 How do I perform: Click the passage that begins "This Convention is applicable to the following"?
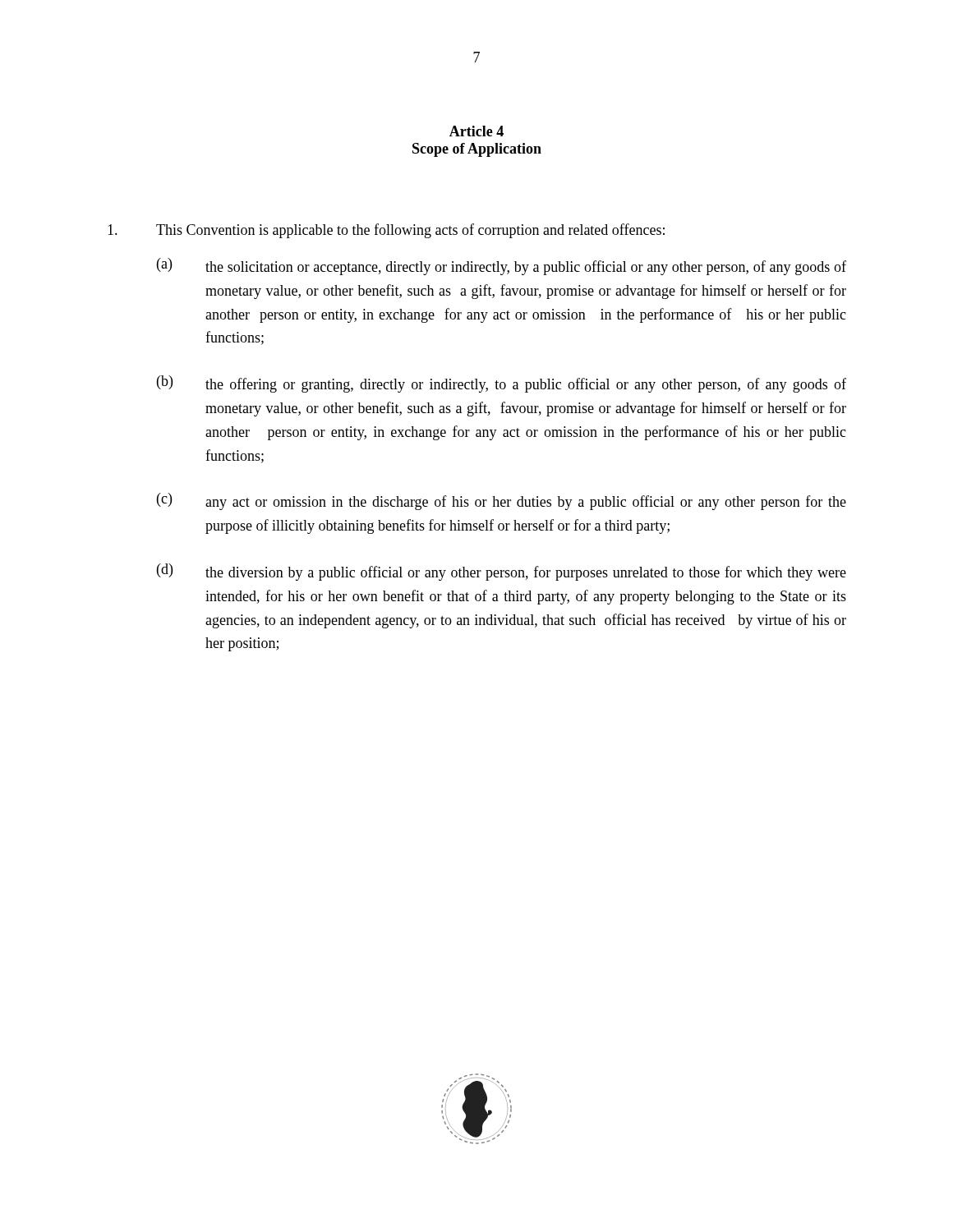click(x=476, y=230)
